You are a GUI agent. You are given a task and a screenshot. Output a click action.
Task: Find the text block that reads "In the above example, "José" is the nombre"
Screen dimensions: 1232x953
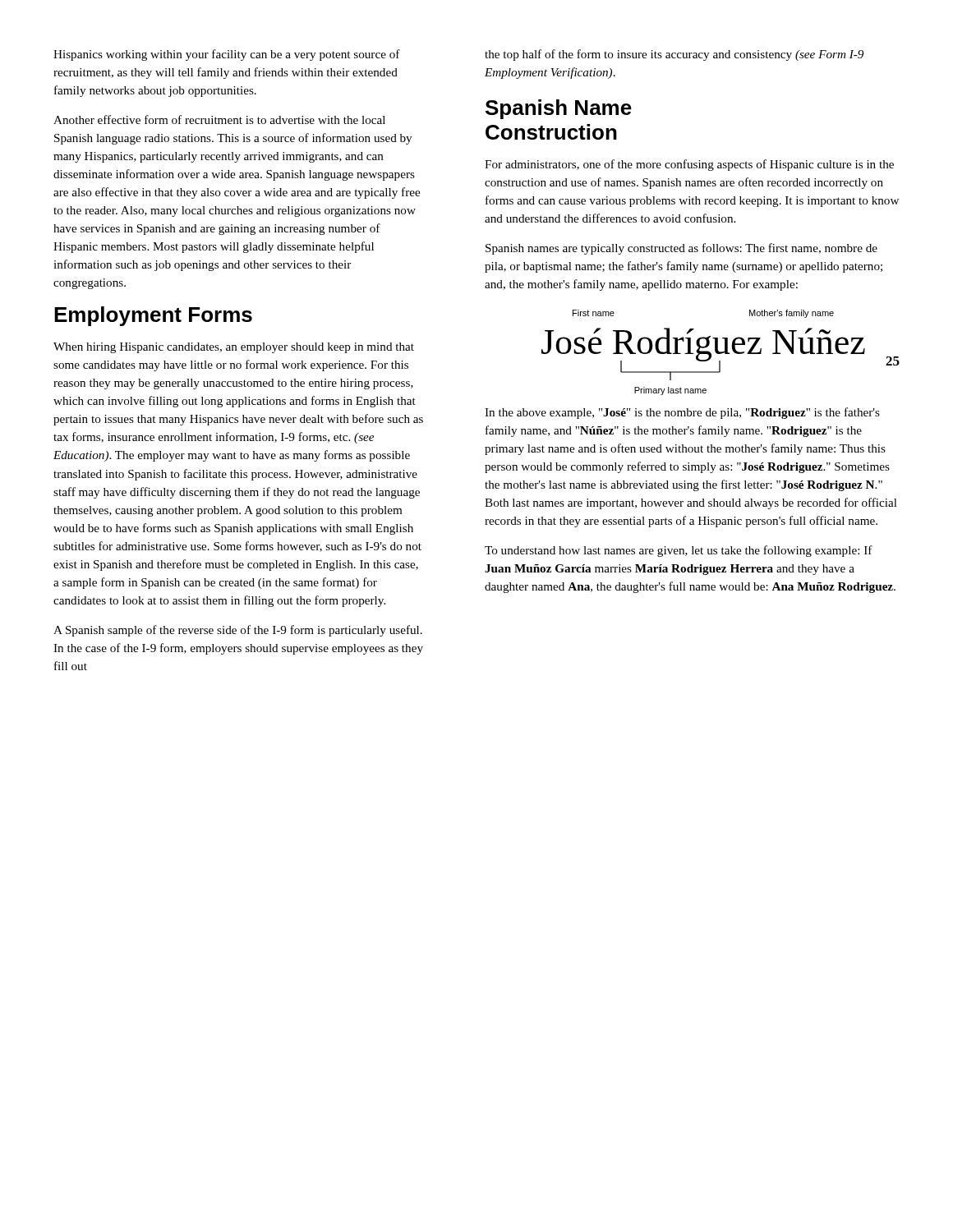692,467
